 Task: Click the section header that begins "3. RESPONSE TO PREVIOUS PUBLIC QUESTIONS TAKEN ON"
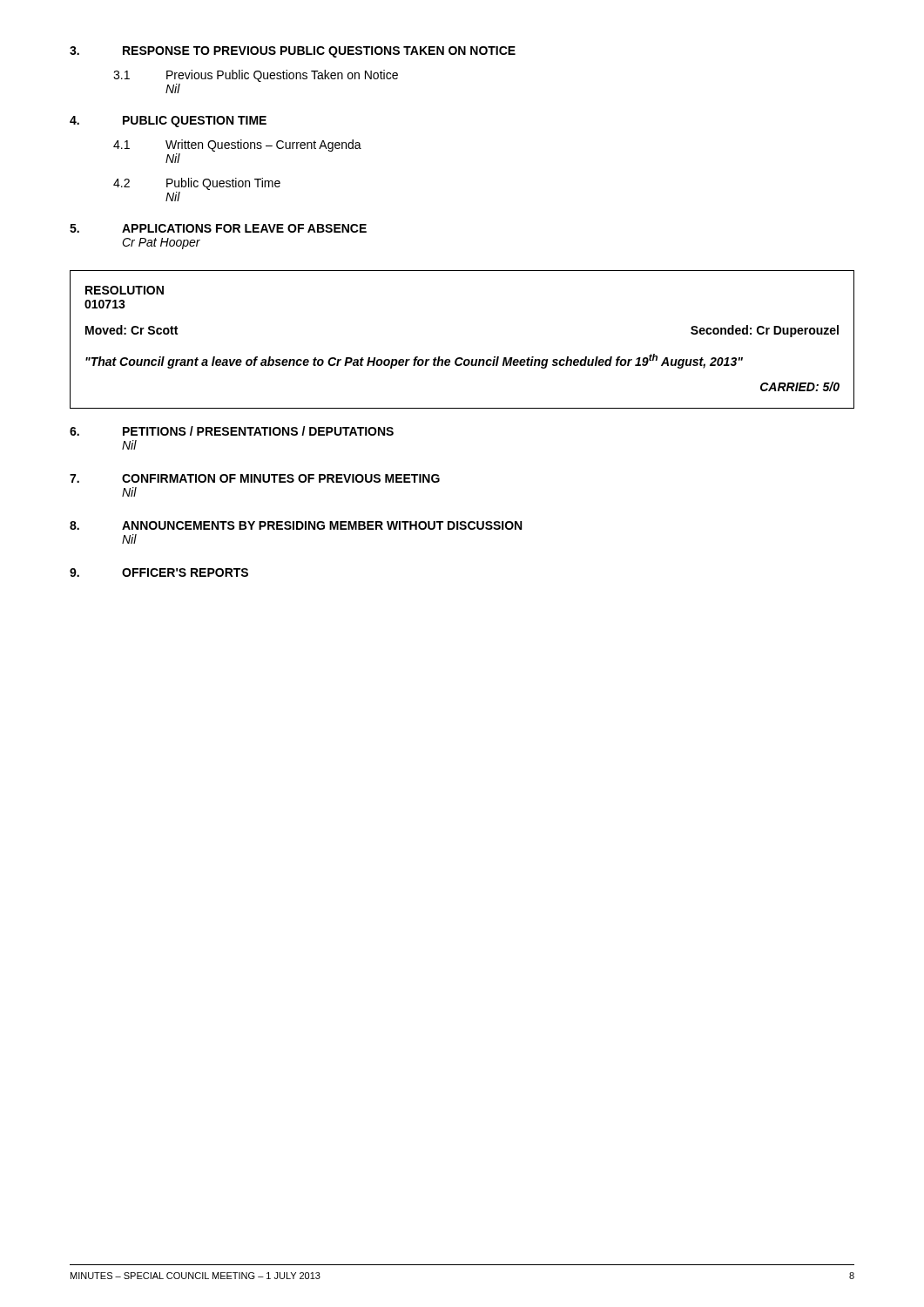pos(462,51)
